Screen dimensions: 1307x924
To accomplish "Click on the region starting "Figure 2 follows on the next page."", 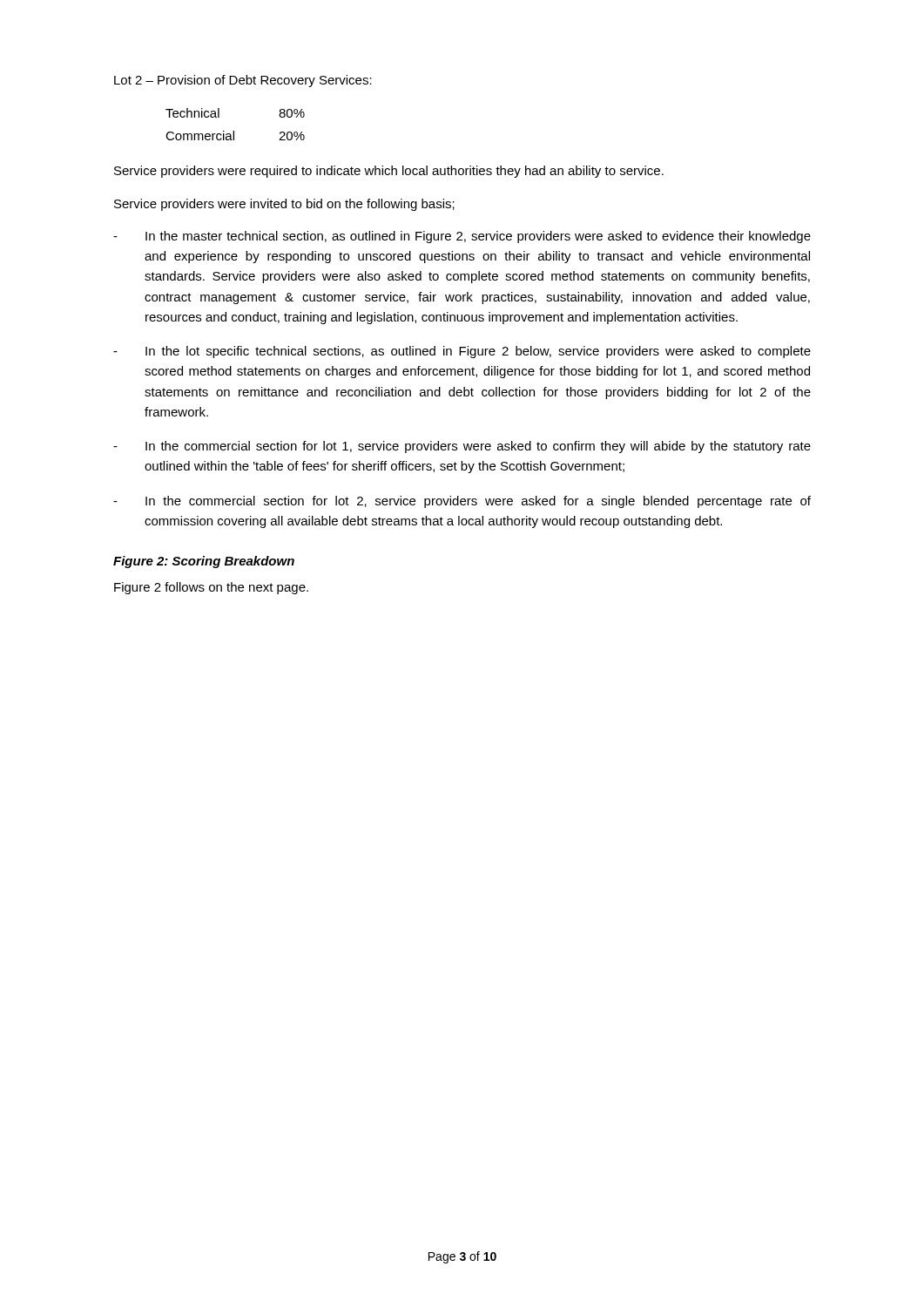I will click(x=211, y=587).
